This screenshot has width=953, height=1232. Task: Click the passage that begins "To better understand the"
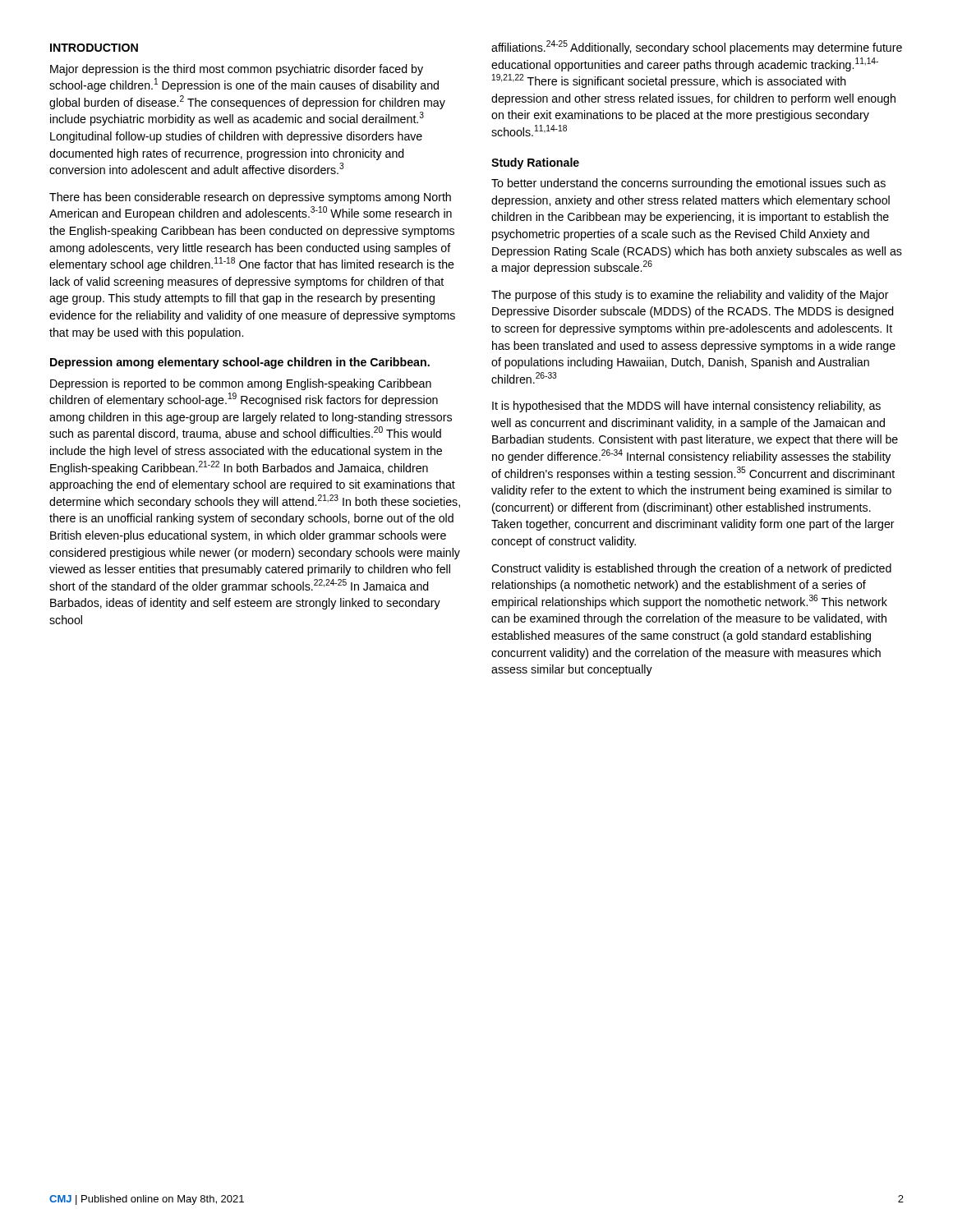point(698,363)
